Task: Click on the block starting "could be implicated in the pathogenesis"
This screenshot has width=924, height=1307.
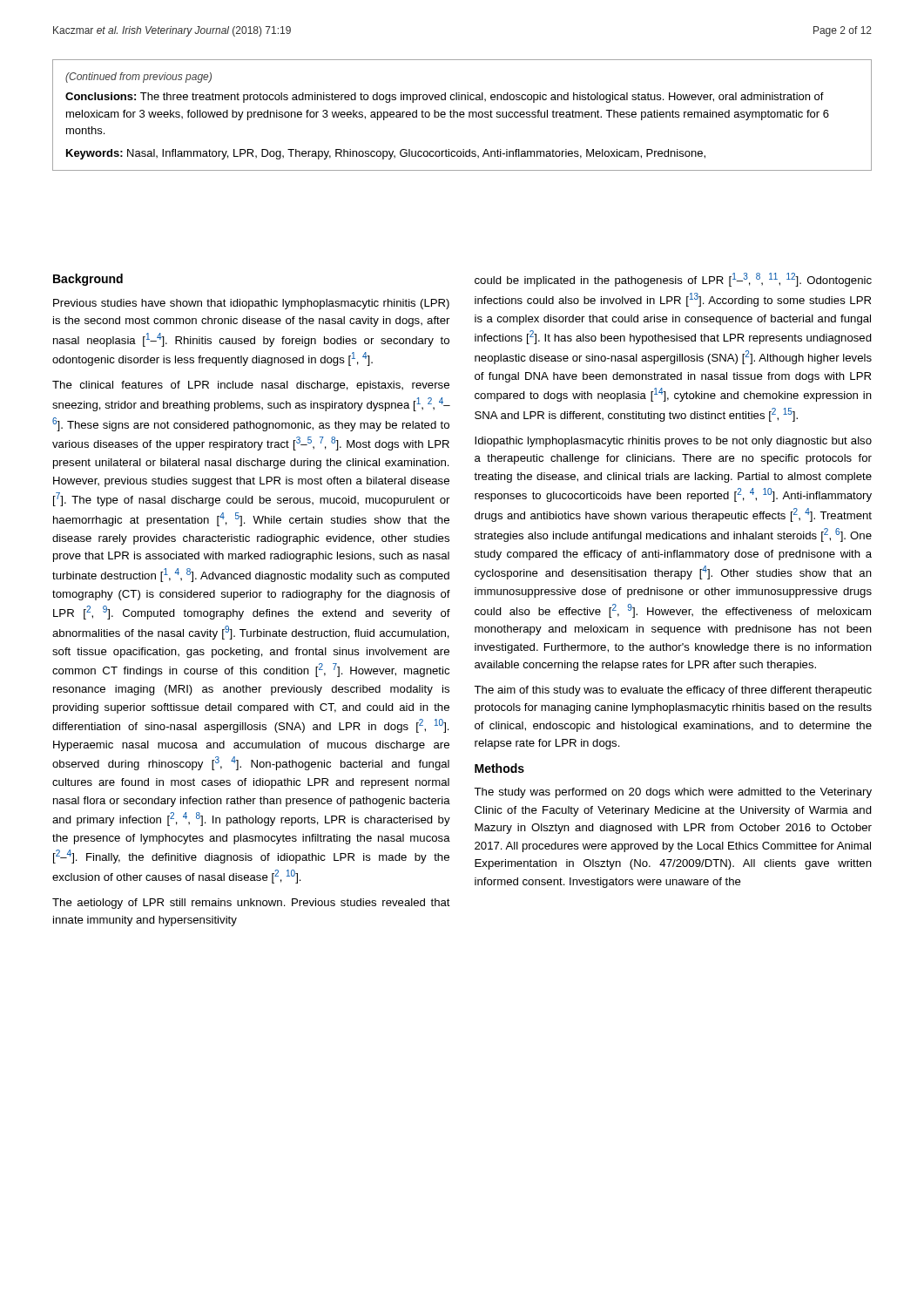Action: pos(673,511)
